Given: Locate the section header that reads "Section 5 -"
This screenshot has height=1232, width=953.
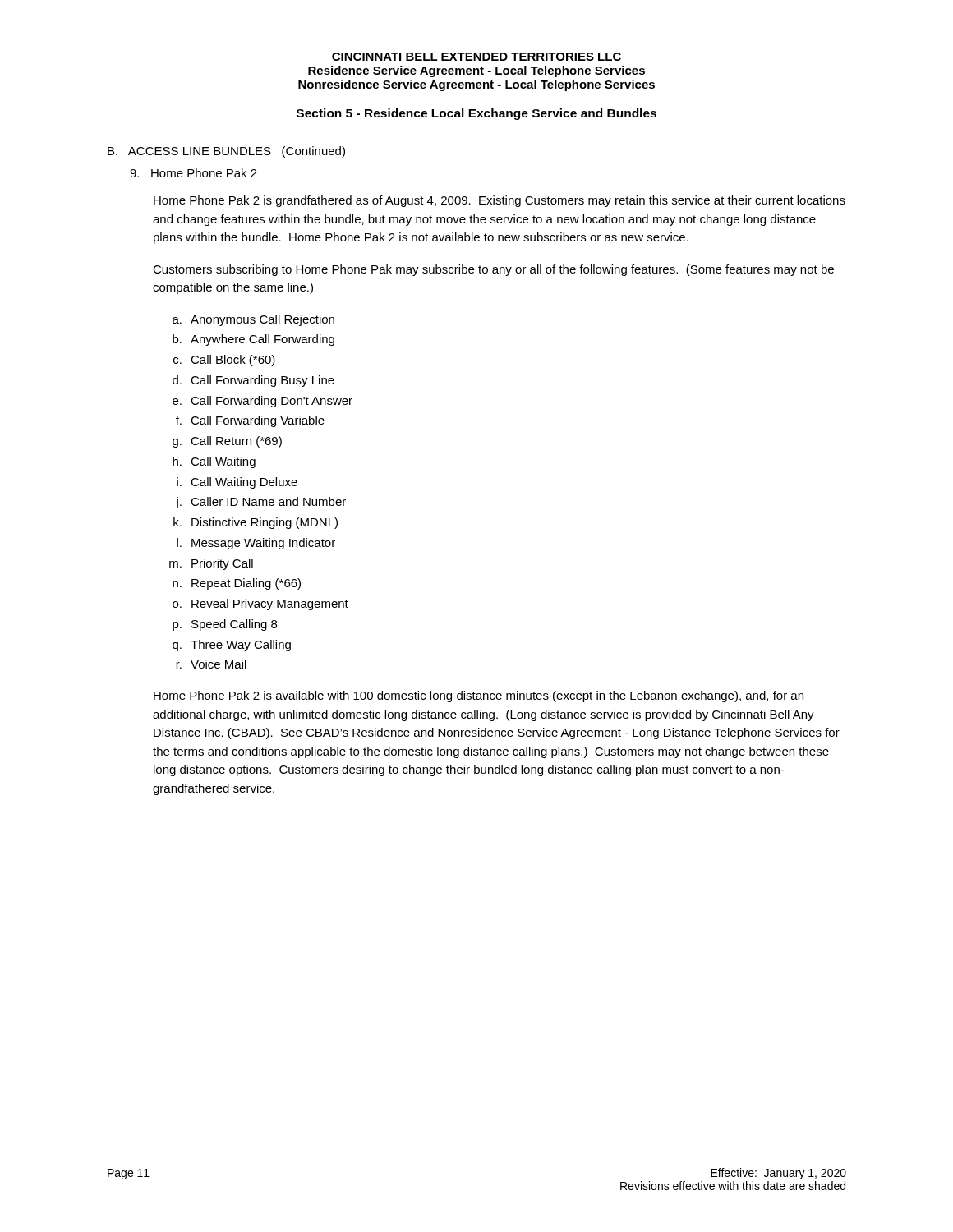Looking at the screenshot, I should click(x=476, y=113).
